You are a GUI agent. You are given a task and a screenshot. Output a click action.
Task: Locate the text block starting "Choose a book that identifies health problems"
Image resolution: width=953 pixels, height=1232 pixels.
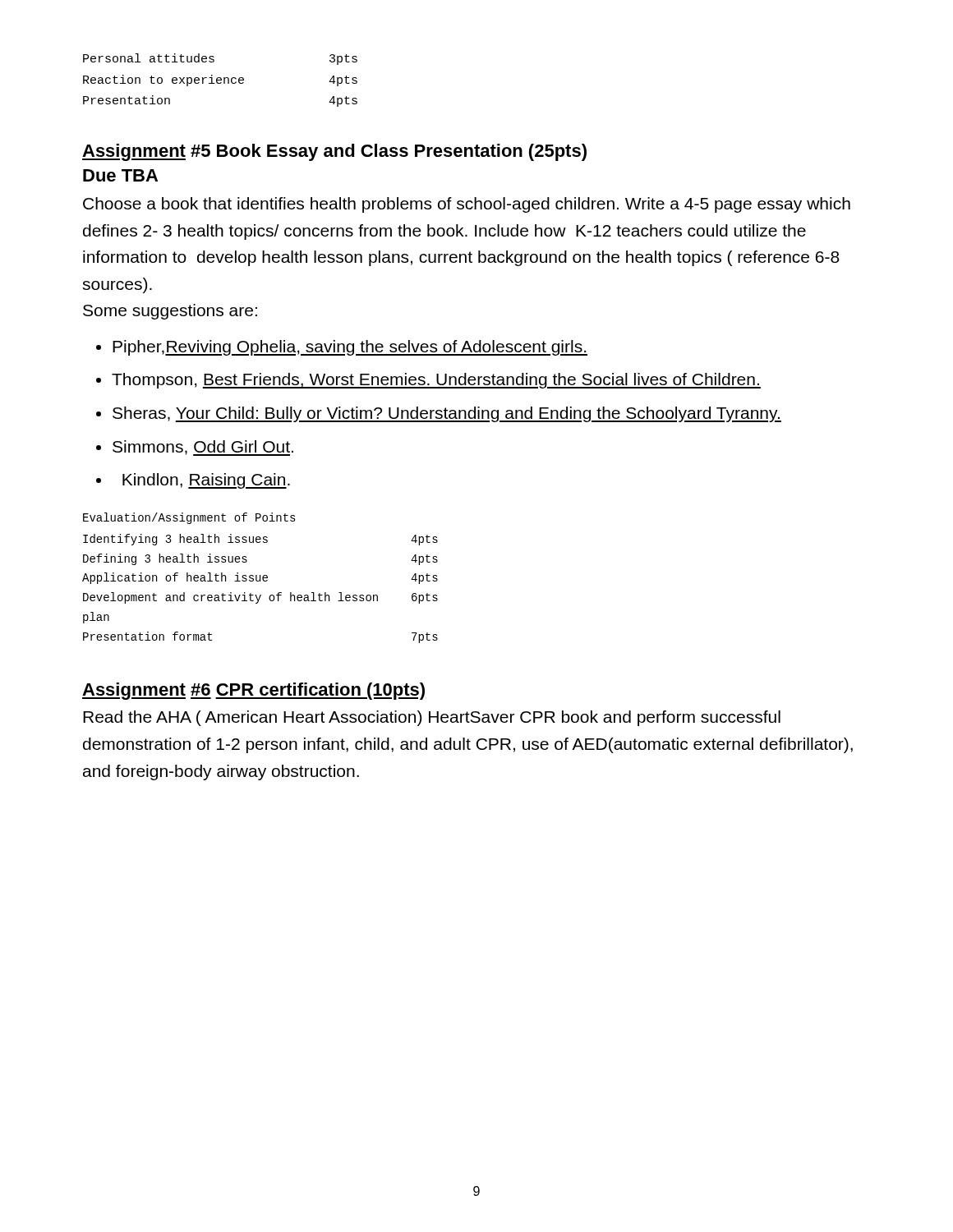click(467, 257)
